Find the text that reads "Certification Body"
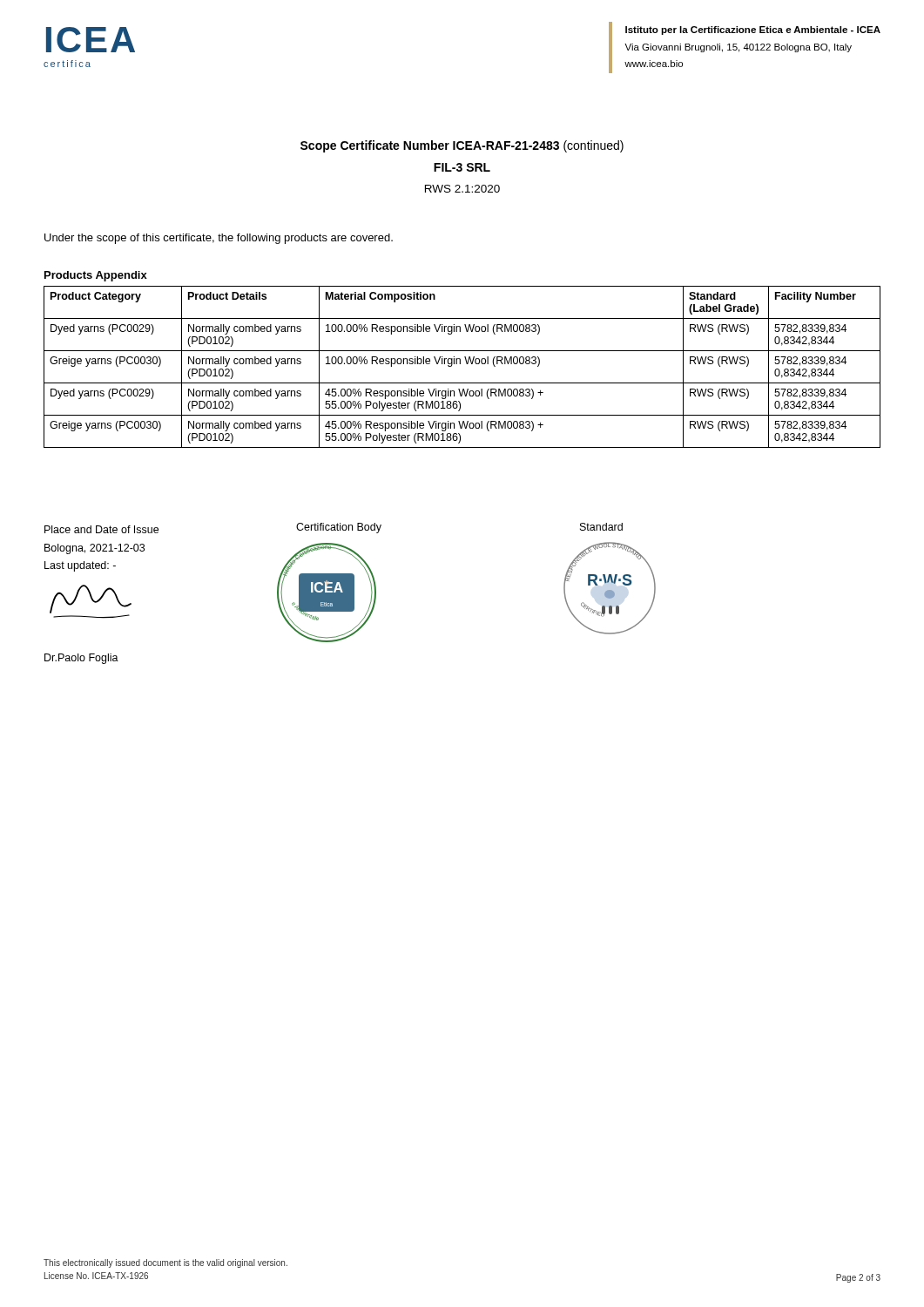 click(x=339, y=527)
